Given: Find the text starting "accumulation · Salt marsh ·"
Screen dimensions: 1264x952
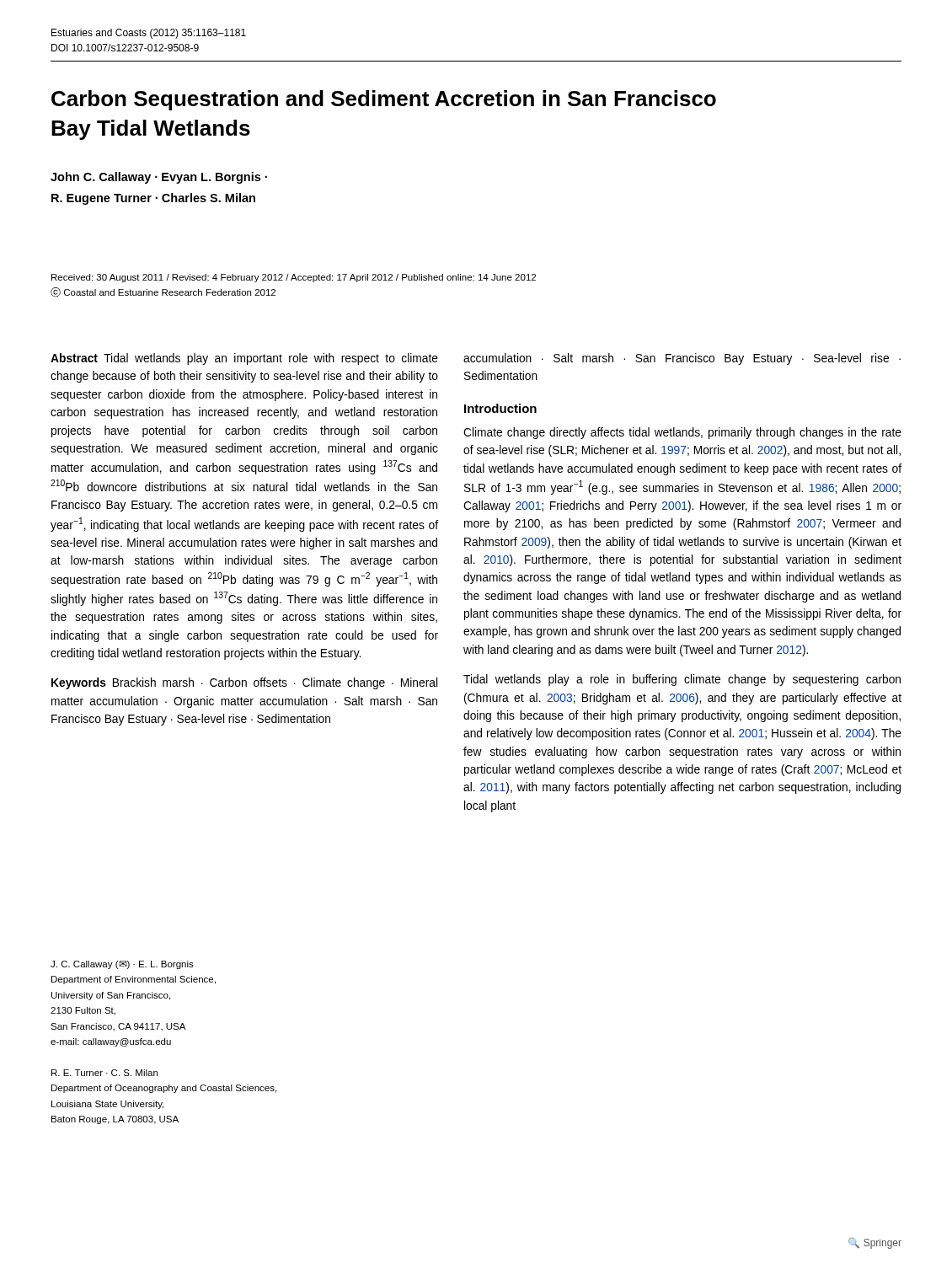Looking at the screenshot, I should [x=682, y=368].
